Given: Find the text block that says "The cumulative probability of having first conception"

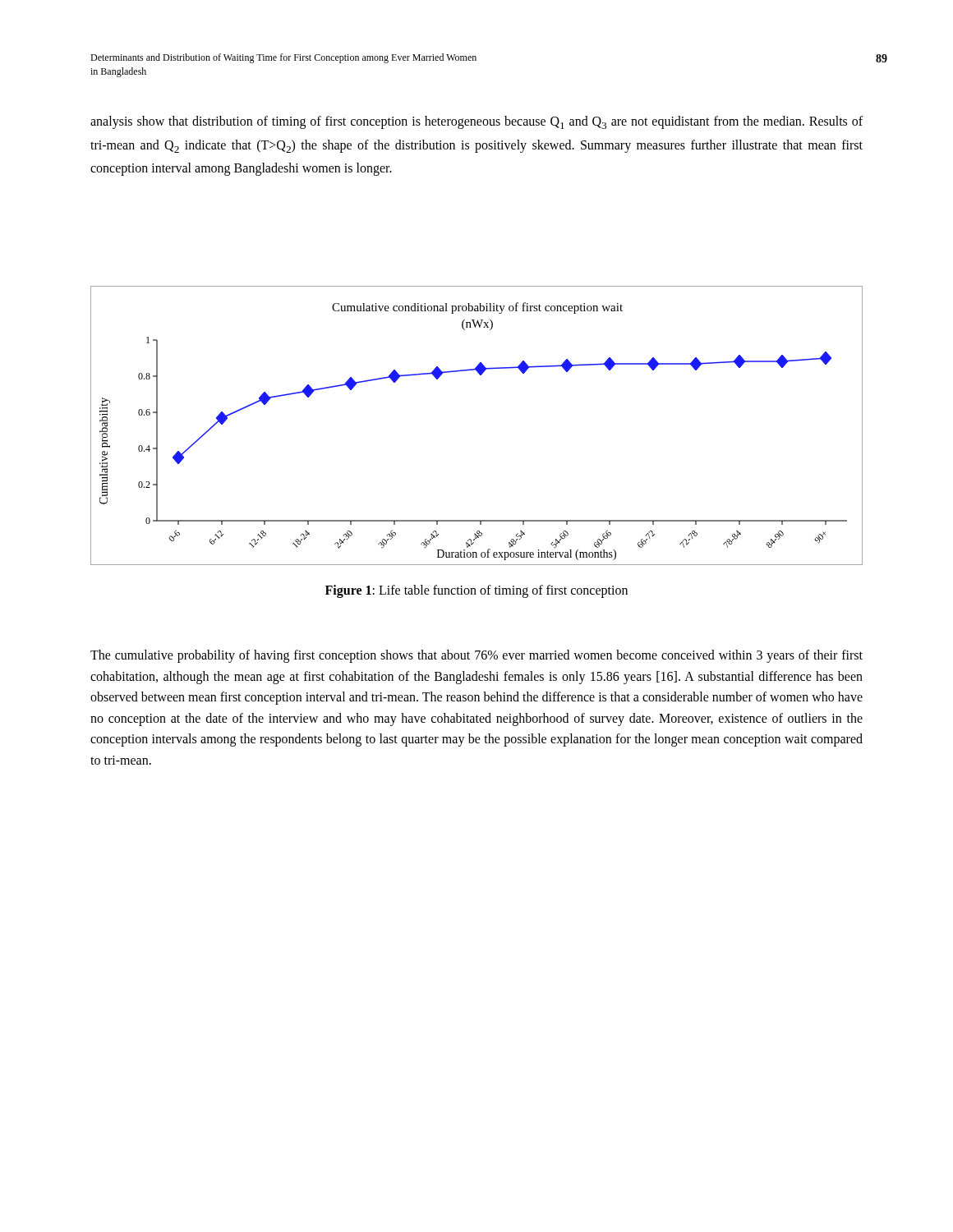Looking at the screenshot, I should pyautogui.click(x=476, y=708).
